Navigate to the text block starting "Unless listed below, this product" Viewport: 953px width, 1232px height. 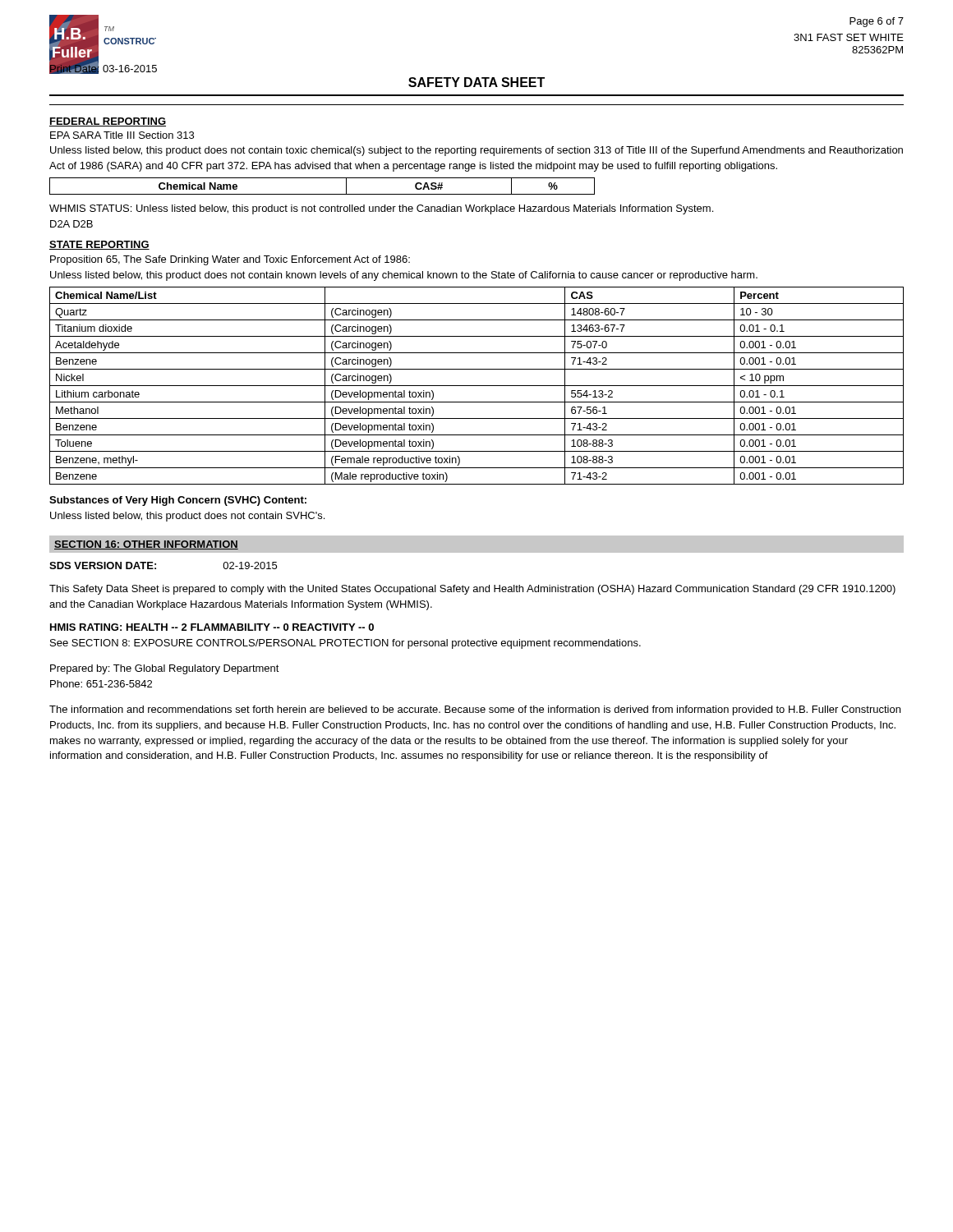[x=476, y=158]
